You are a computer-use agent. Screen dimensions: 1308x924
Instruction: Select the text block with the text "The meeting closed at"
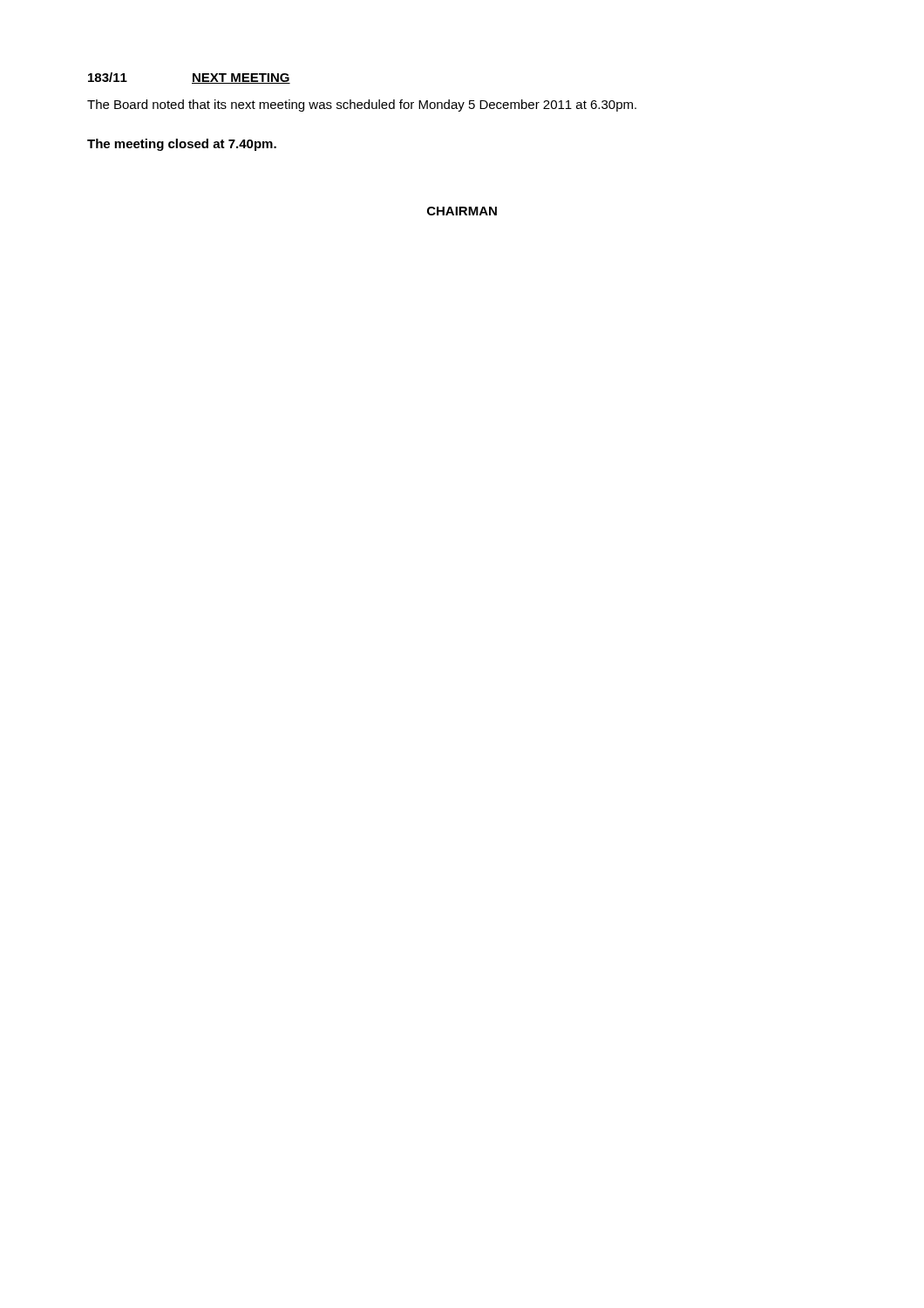(182, 143)
